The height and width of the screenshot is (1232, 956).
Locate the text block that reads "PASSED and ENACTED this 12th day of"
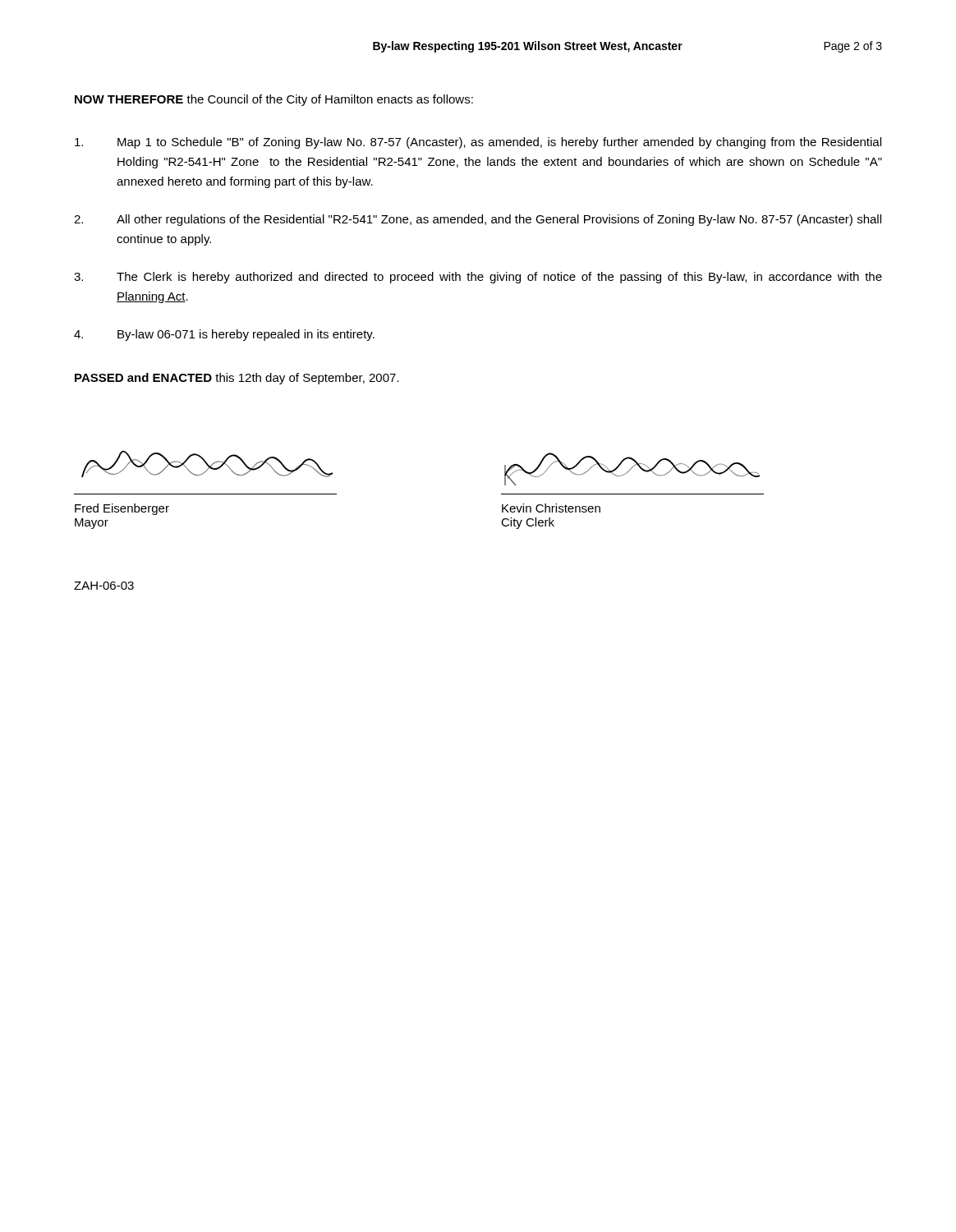point(237,377)
